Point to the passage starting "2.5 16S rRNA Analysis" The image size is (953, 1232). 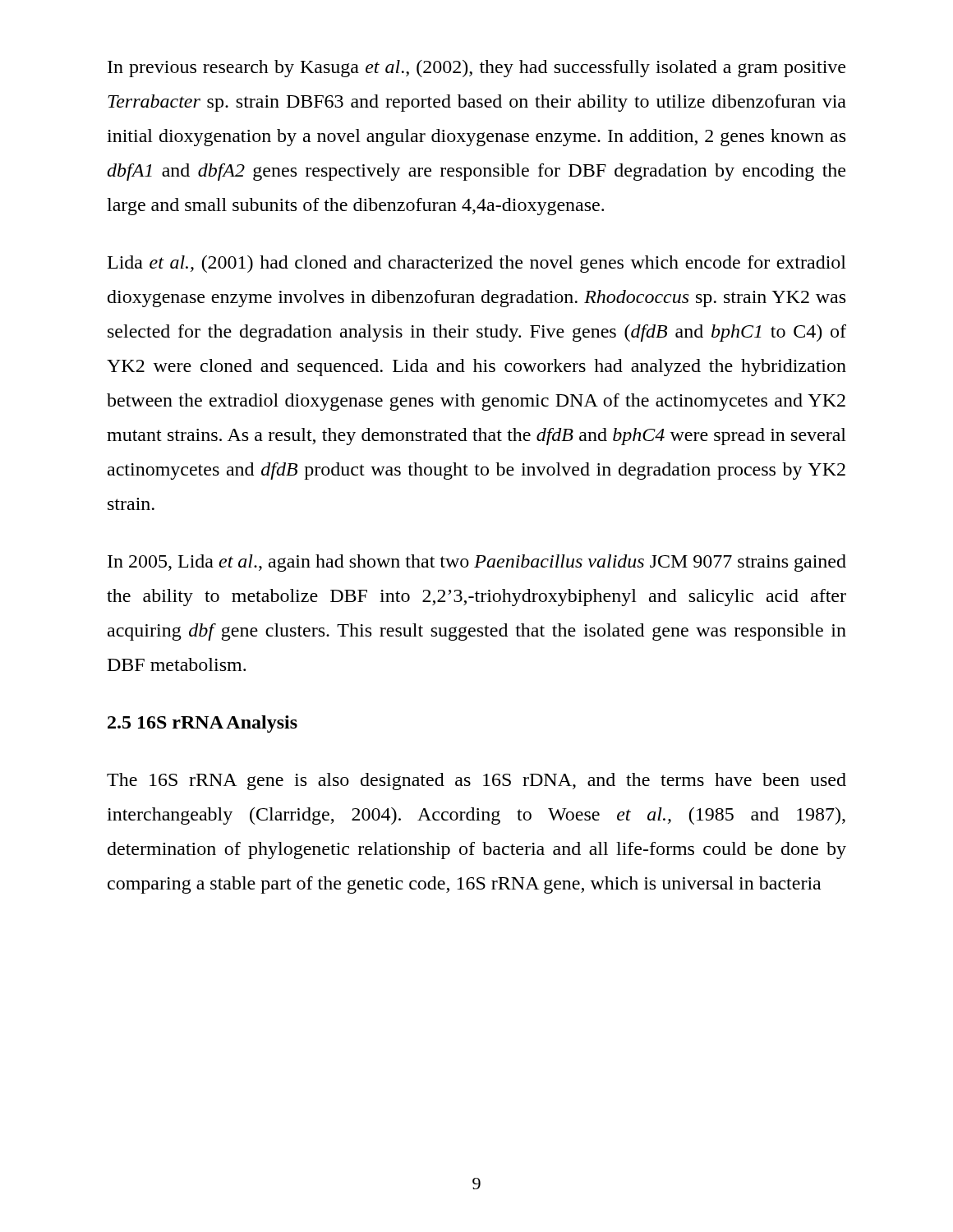coord(202,722)
